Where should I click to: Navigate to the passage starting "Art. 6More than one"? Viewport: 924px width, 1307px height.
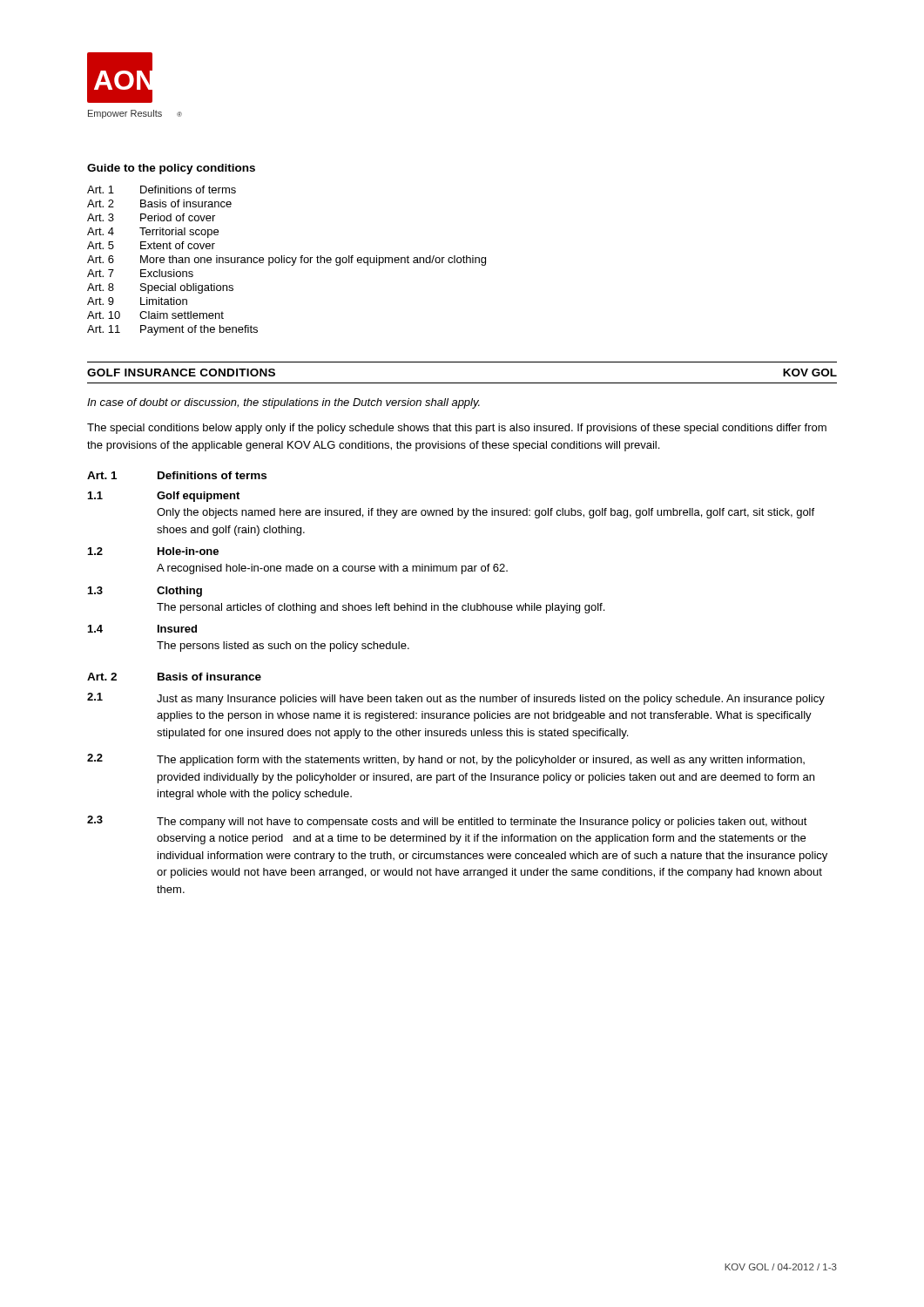point(287,259)
